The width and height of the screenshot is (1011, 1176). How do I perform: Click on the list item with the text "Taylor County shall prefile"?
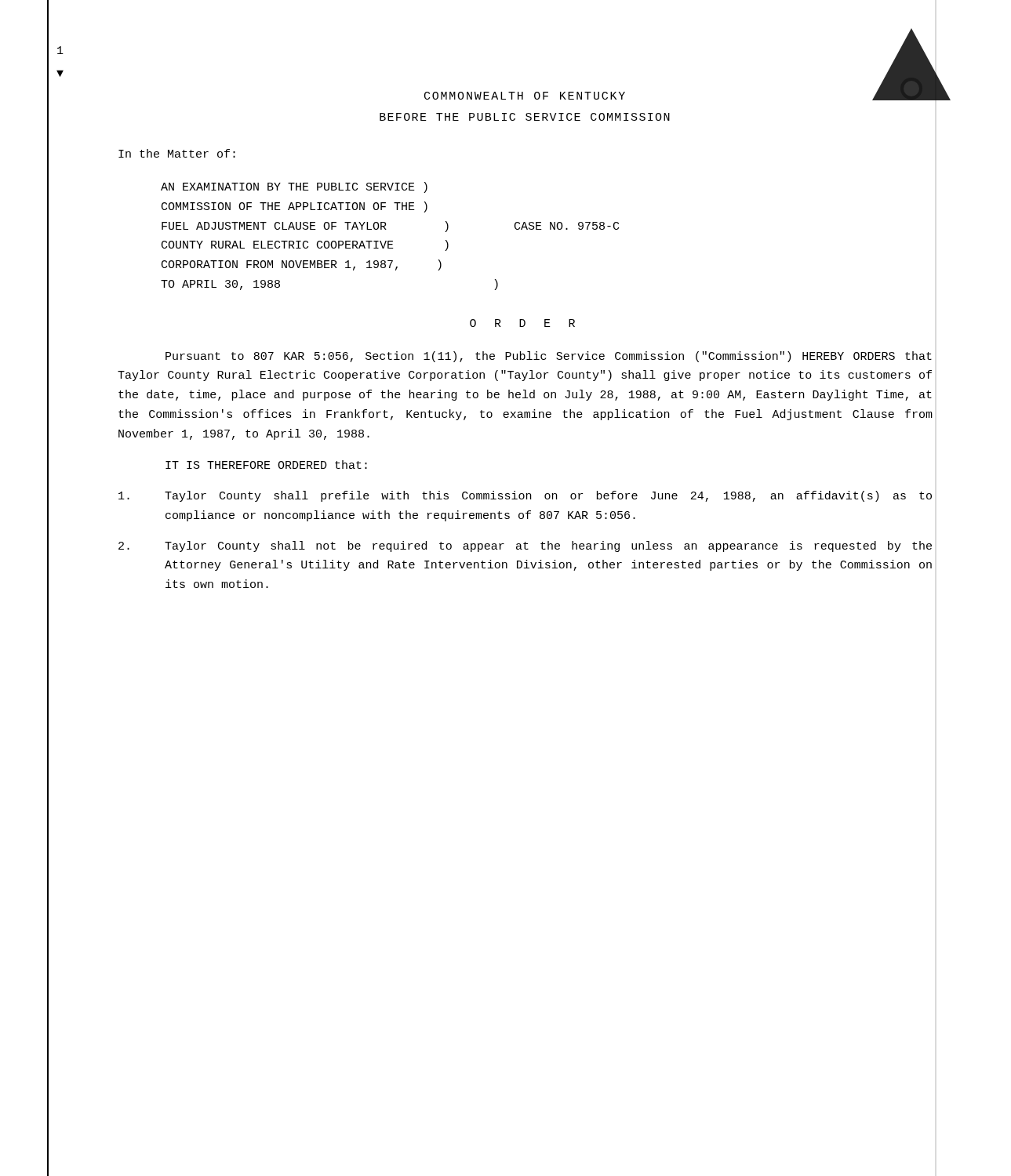point(525,507)
